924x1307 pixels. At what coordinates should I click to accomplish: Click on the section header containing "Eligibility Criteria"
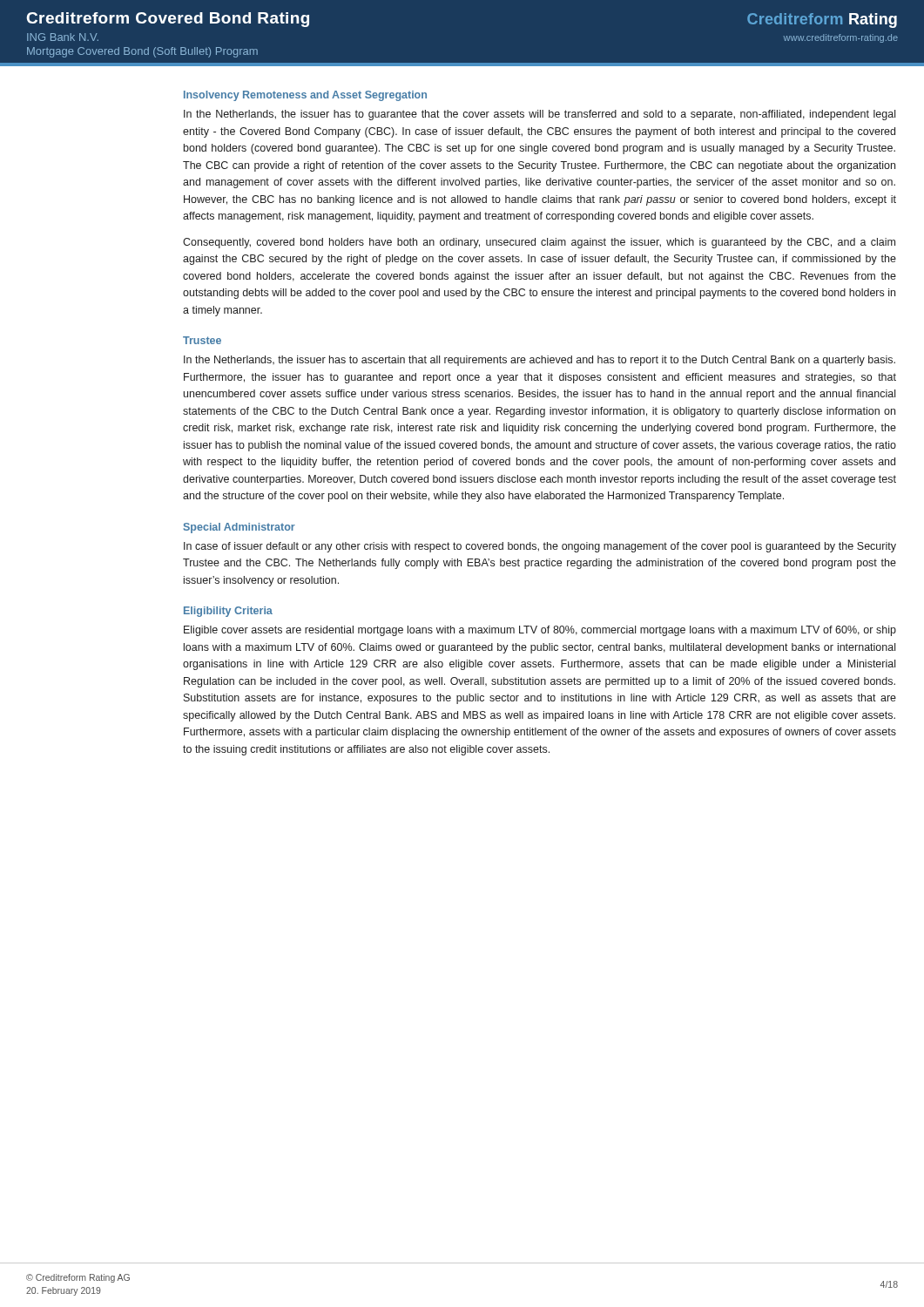pyautogui.click(x=228, y=611)
